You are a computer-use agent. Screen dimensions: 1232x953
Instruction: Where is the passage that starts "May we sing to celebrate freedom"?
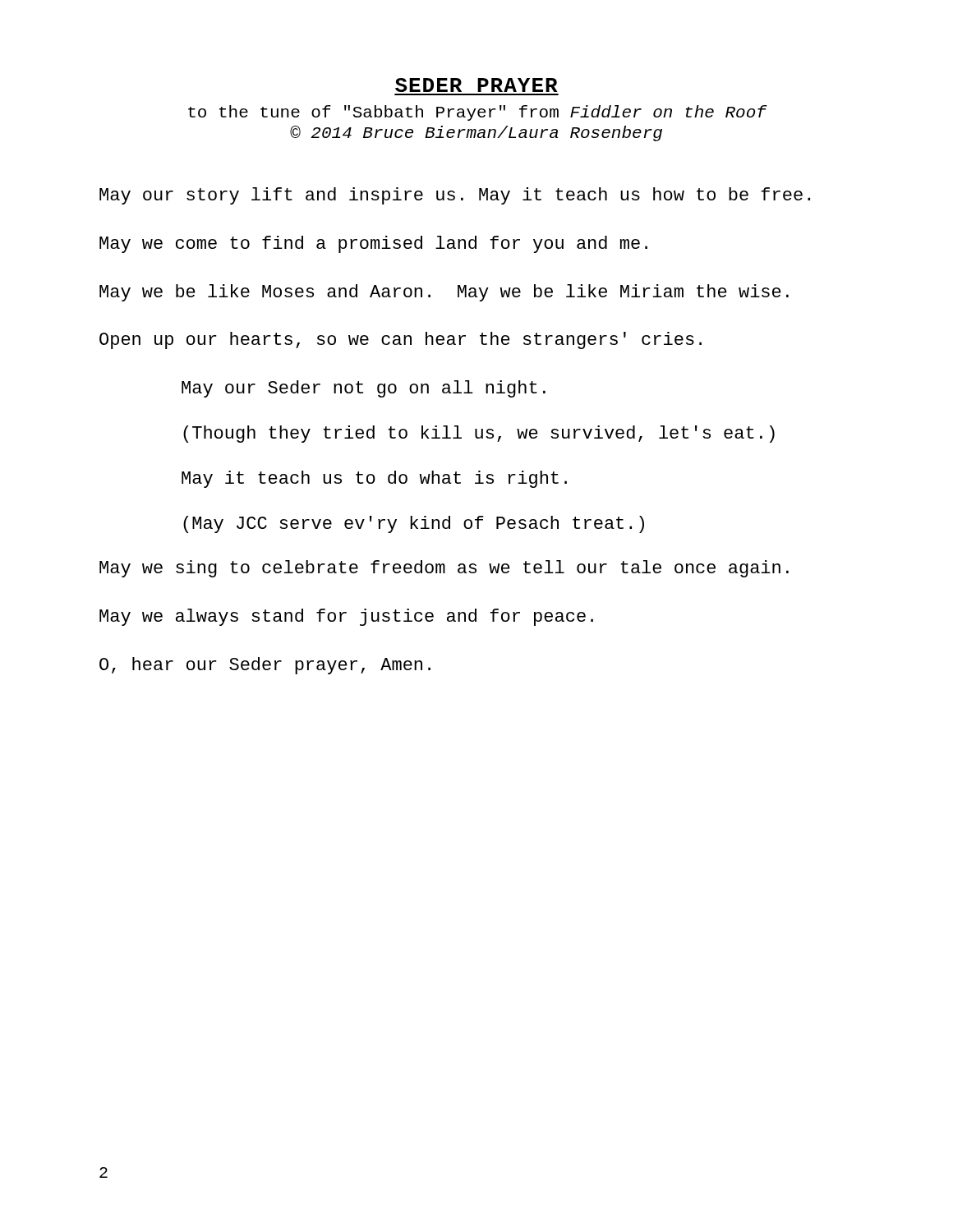(x=446, y=569)
